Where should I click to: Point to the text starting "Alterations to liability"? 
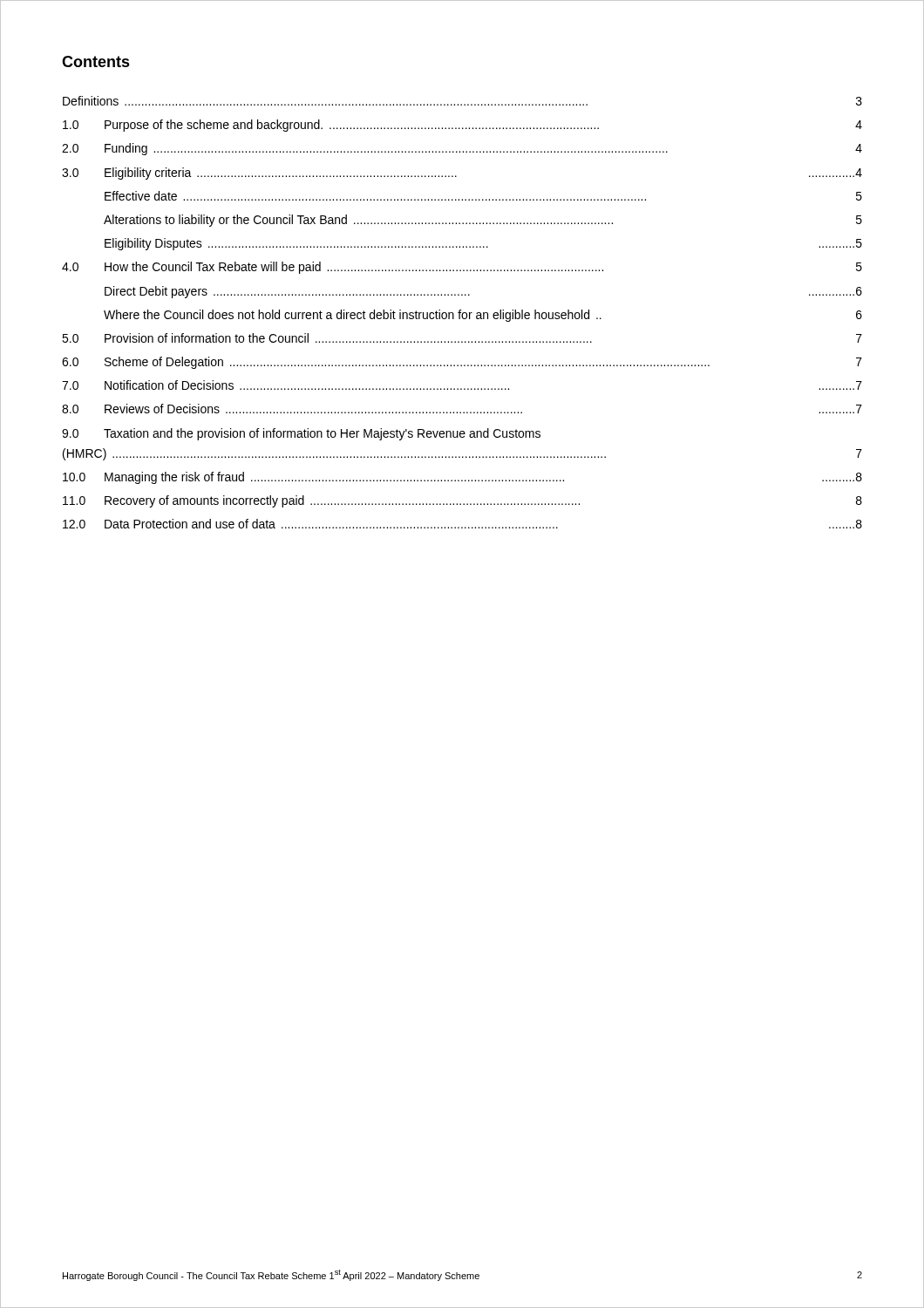[x=483, y=220]
